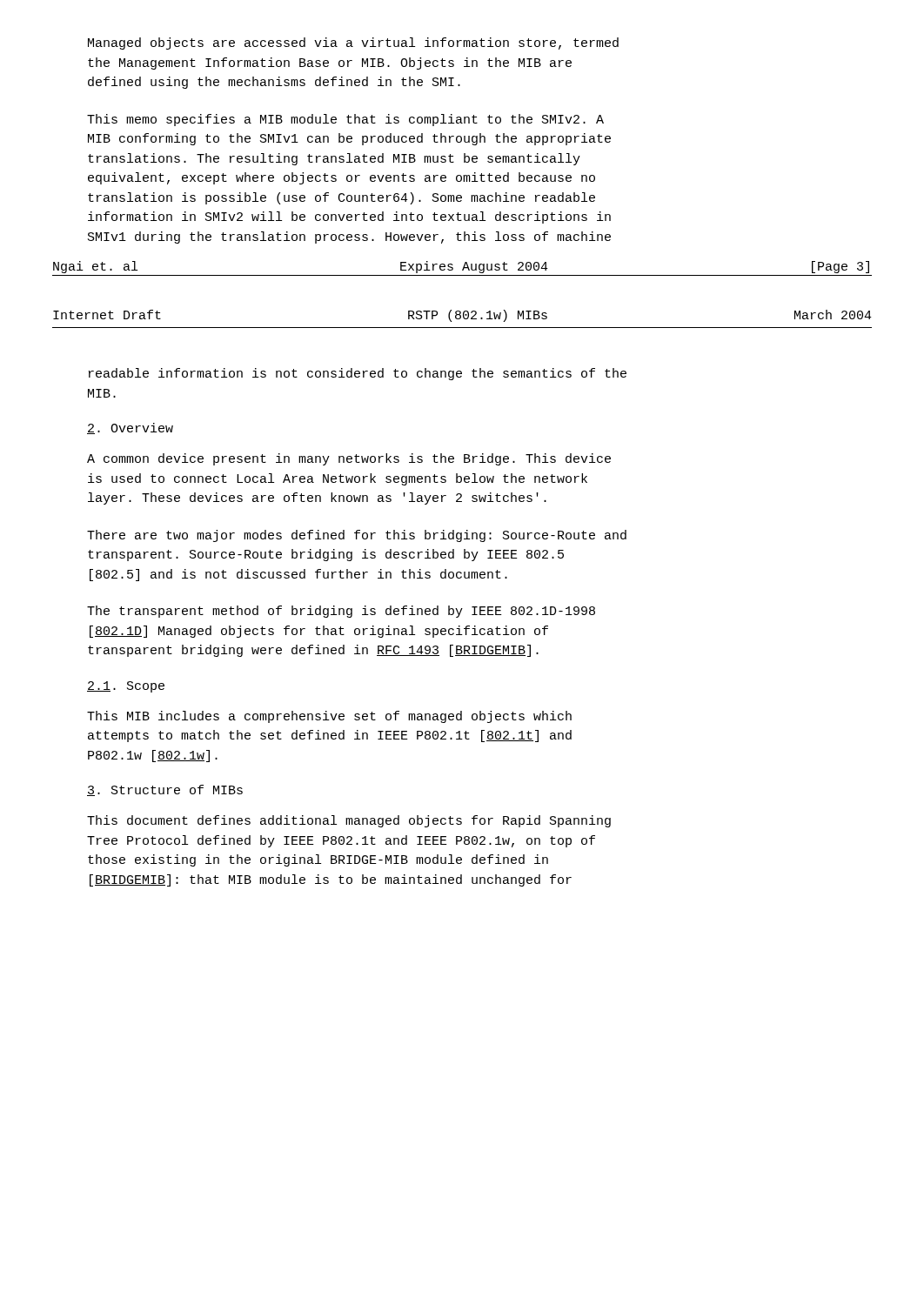Find the section header that reads "2. Overview"
Viewport: 924px width, 1305px height.
pos(130,429)
